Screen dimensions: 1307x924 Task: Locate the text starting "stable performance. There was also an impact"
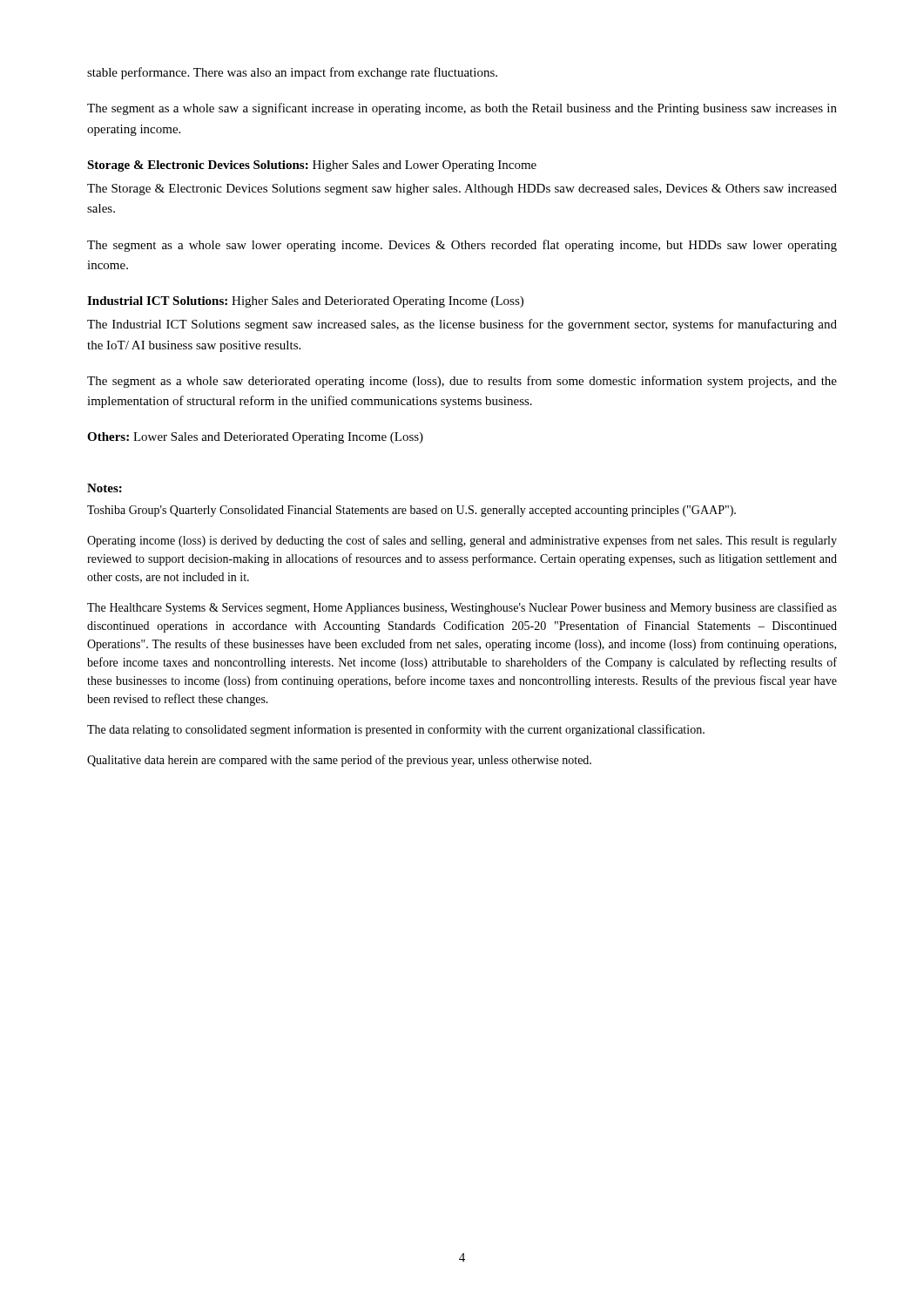[x=293, y=72]
